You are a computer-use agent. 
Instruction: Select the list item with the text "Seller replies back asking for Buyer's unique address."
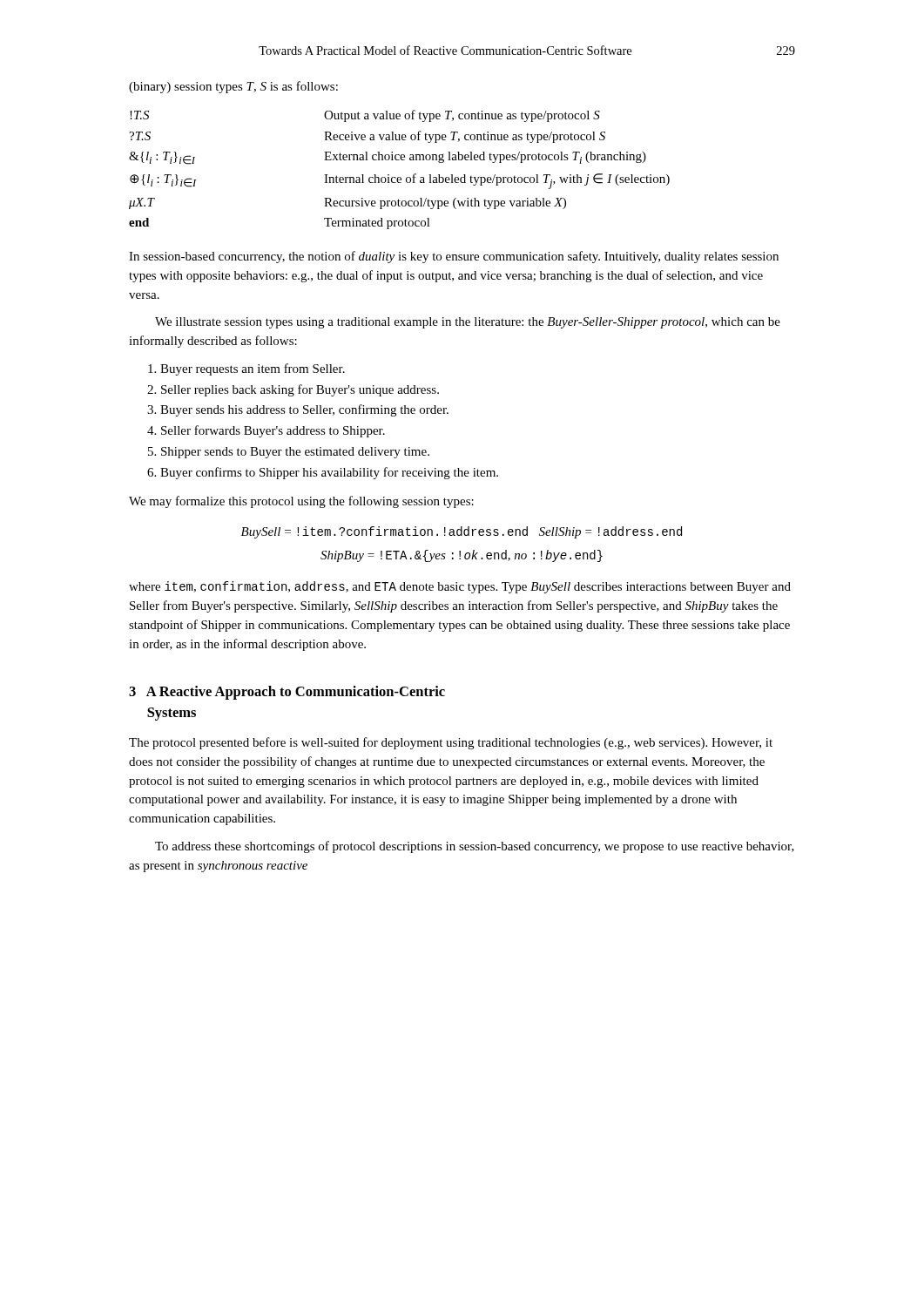[x=300, y=389]
